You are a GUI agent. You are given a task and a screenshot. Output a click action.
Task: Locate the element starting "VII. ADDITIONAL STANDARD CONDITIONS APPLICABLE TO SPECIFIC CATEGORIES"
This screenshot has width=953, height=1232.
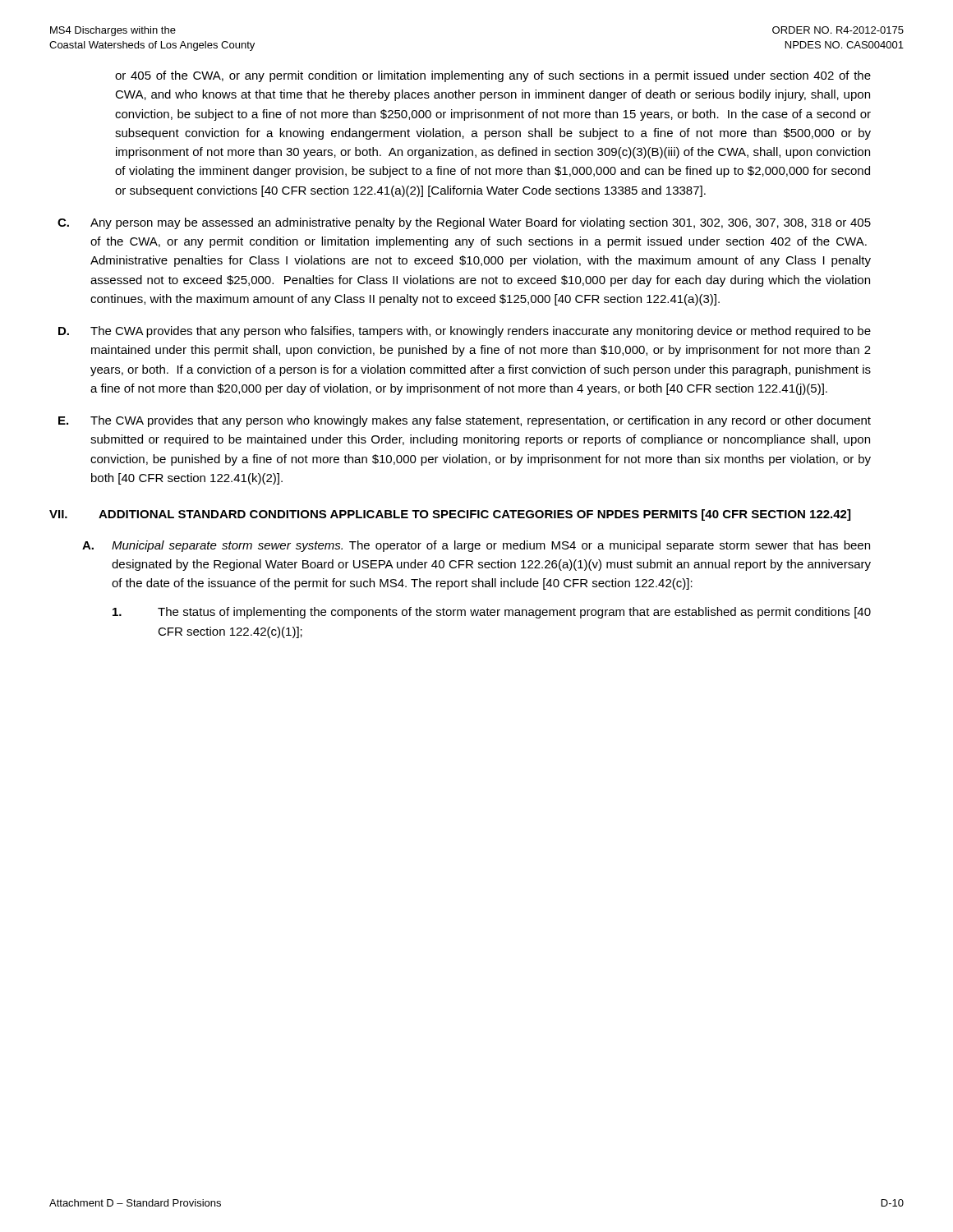[460, 514]
